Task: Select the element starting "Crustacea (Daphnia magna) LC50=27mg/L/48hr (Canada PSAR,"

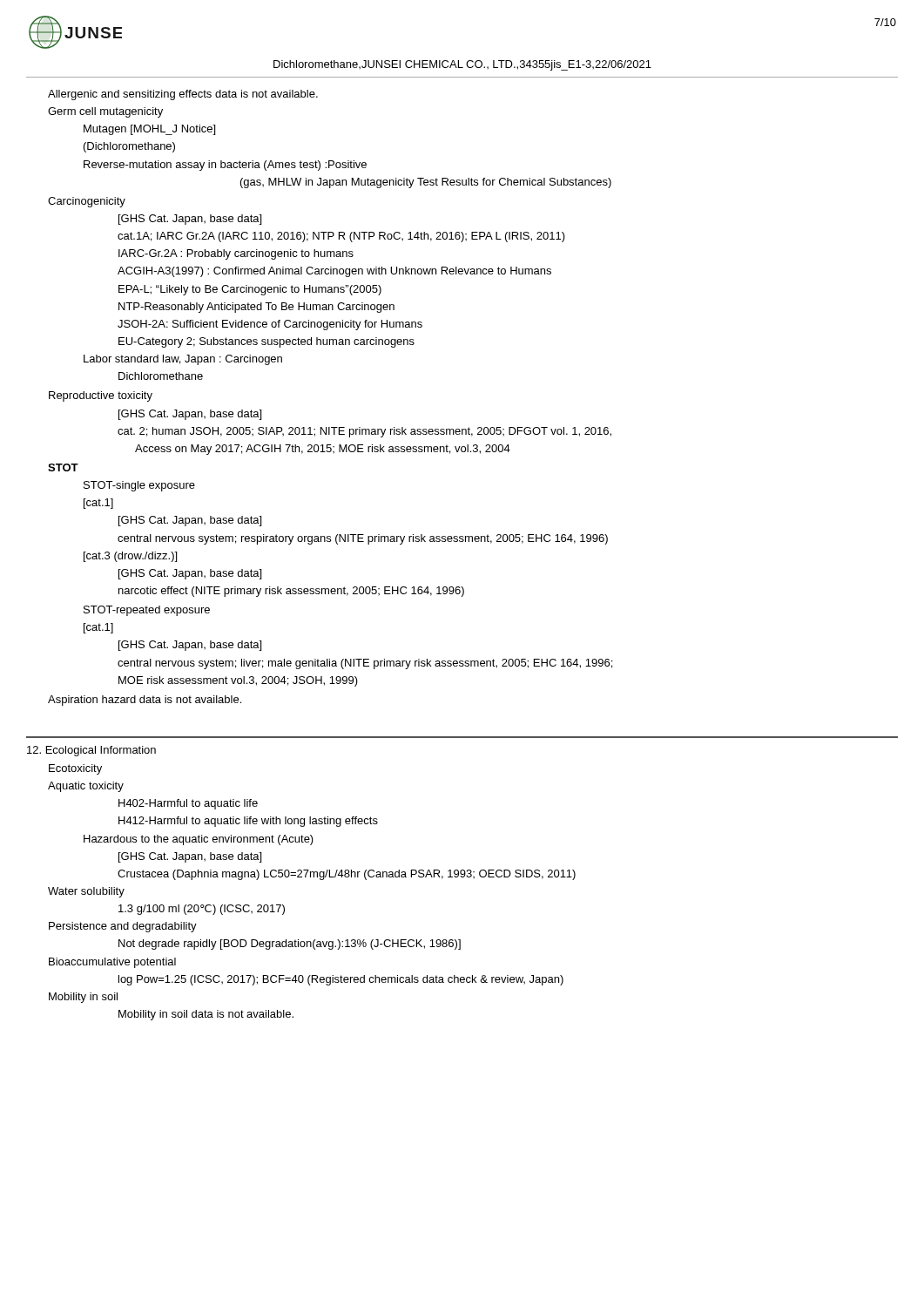Action: 347,873
